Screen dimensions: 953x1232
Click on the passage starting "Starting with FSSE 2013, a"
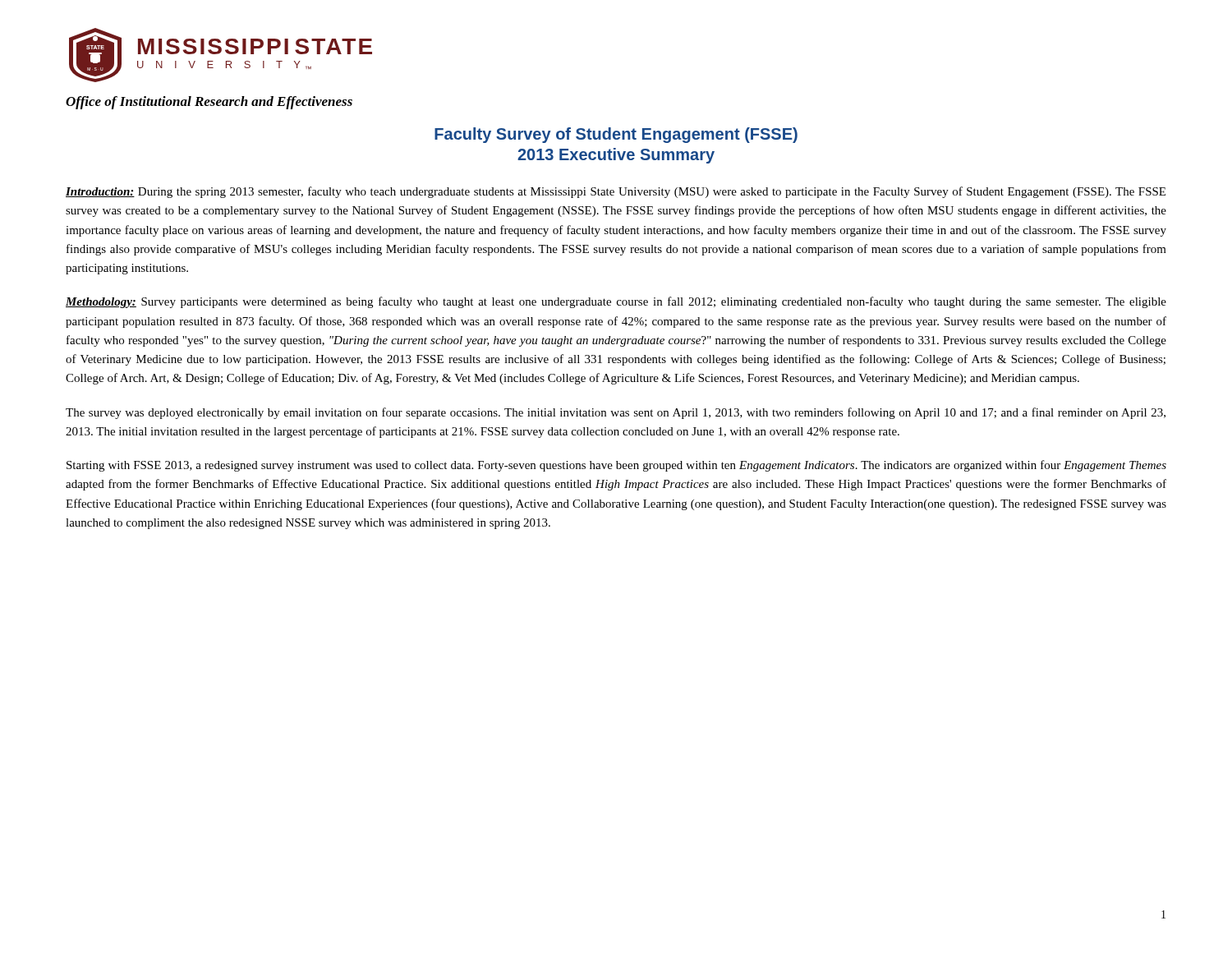(x=616, y=494)
